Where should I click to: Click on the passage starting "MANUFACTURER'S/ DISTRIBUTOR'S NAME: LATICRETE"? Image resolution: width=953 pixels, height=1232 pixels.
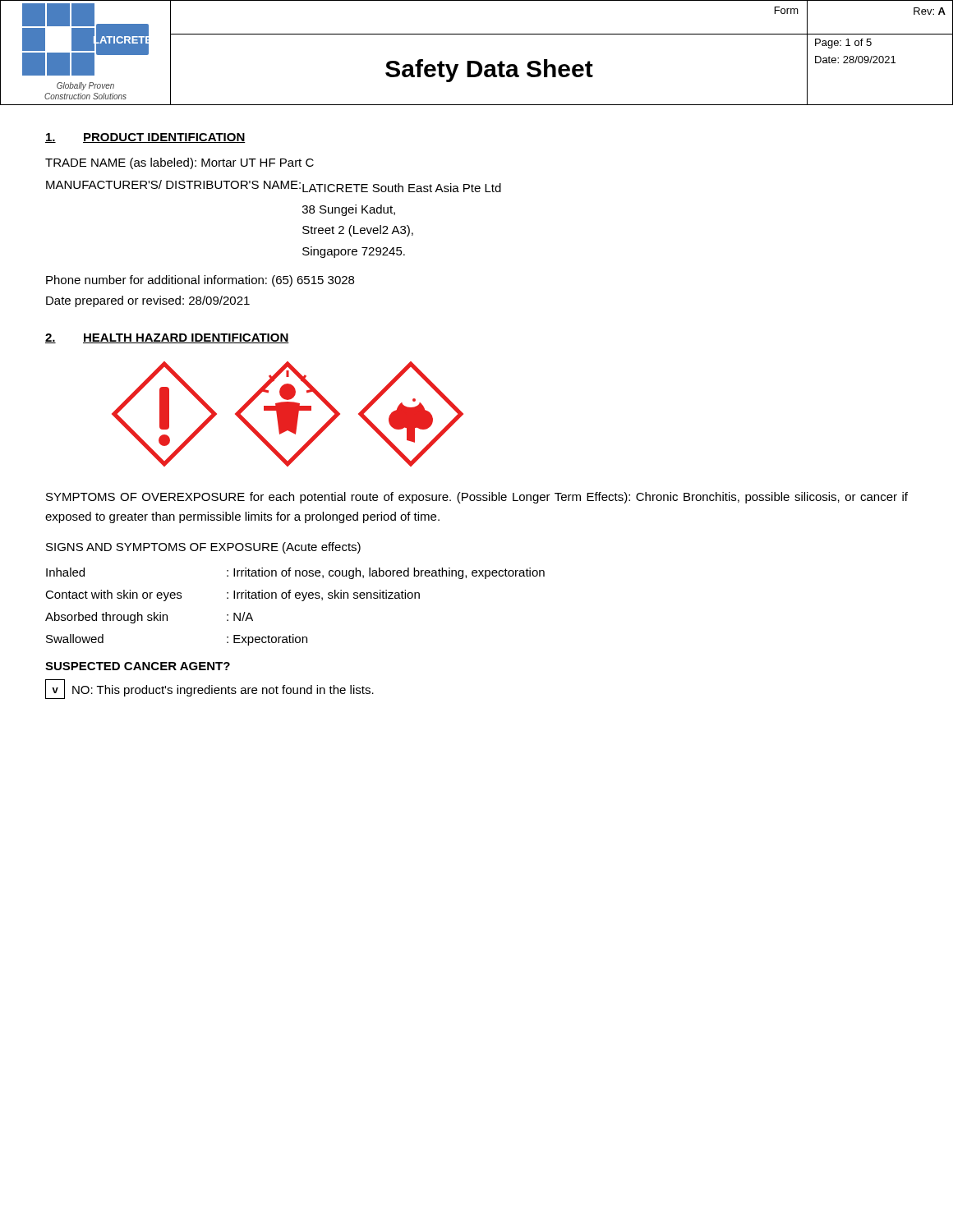(x=274, y=186)
